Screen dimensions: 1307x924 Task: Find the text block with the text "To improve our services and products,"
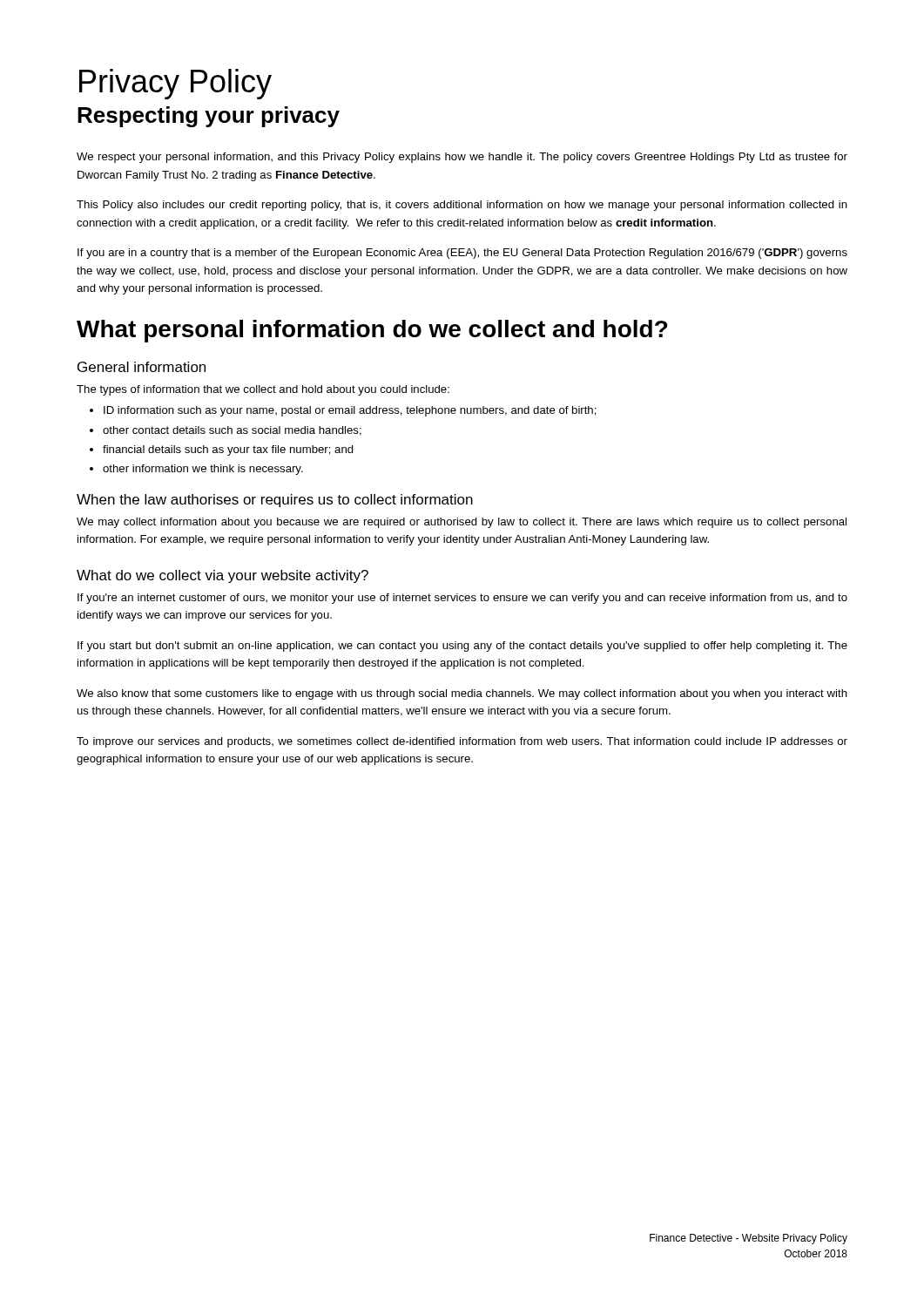click(462, 750)
